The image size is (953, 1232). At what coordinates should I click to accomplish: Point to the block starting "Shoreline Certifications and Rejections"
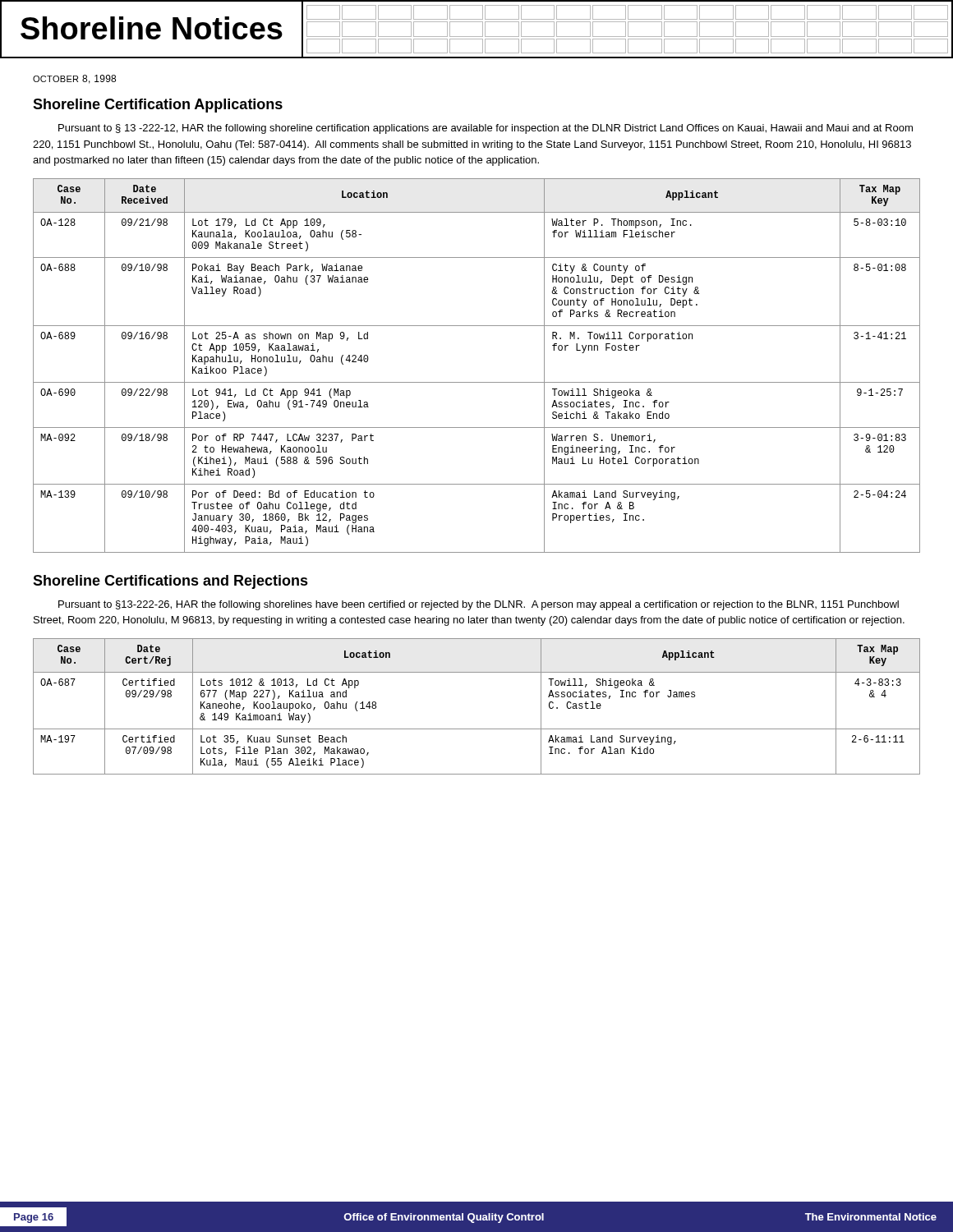170,580
